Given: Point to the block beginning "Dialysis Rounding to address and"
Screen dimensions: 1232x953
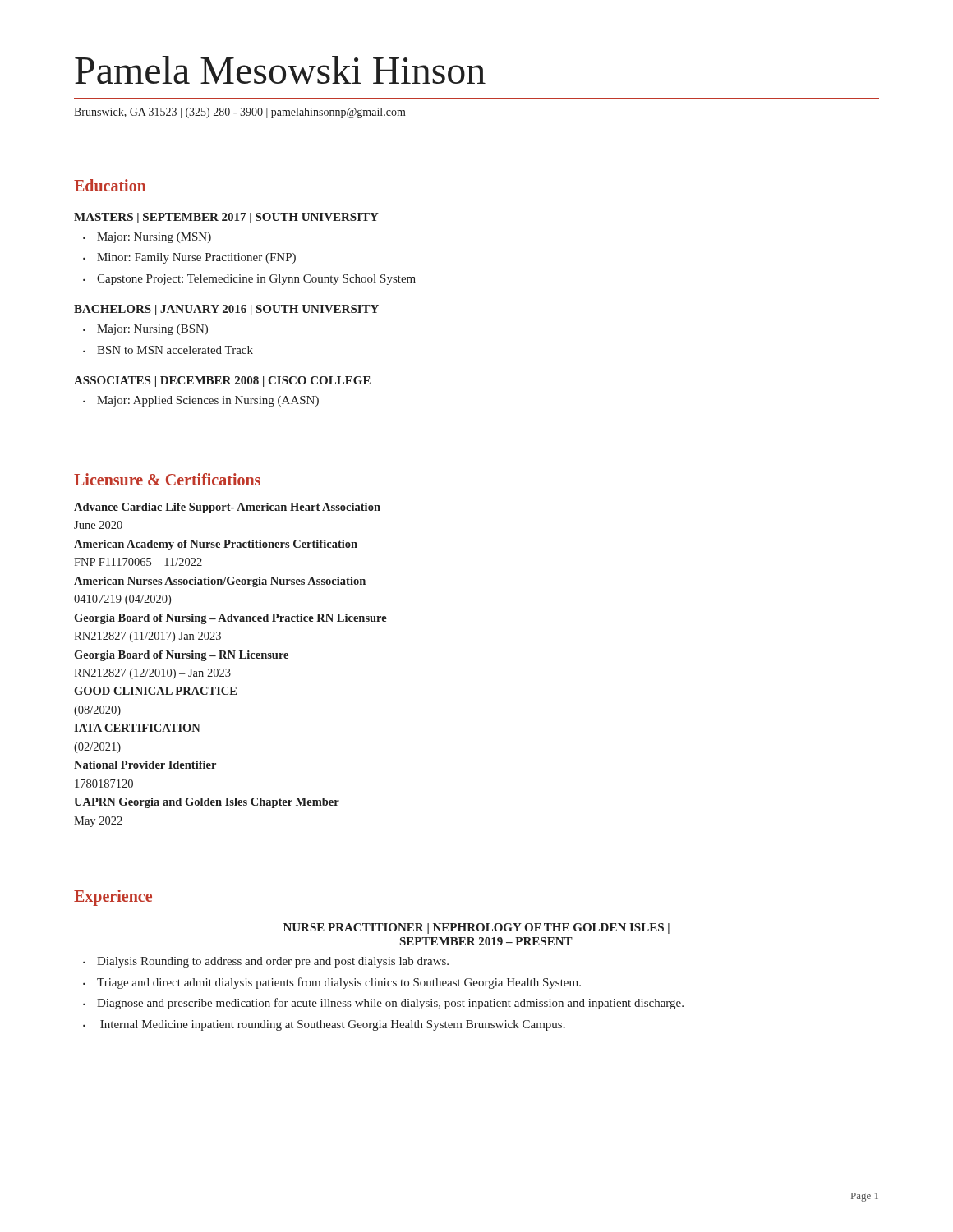Looking at the screenshot, I should click(273, 961).
